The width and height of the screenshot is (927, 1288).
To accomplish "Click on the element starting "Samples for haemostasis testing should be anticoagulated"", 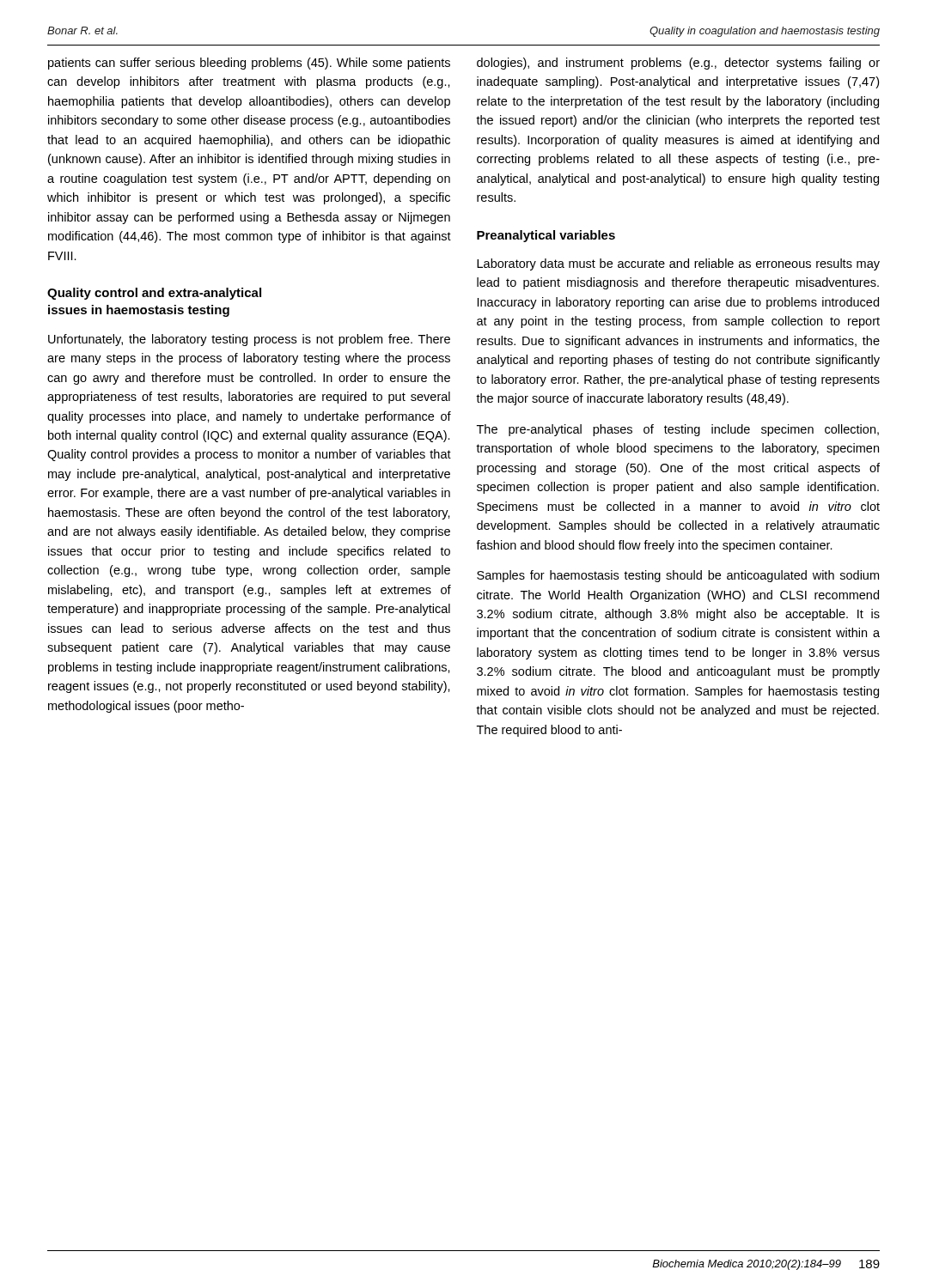I will (x=678, y=653).
